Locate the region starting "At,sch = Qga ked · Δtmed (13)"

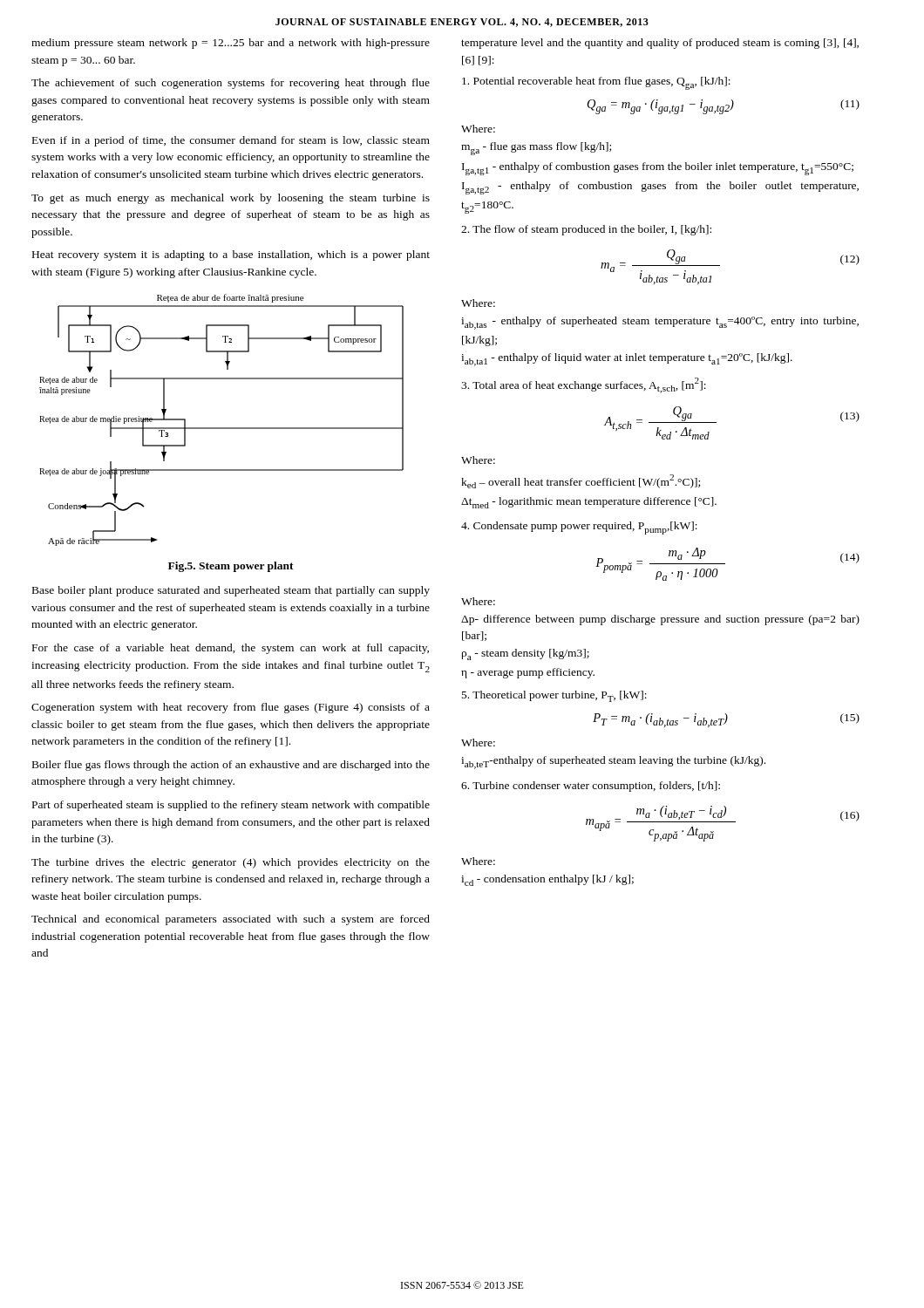660,424
